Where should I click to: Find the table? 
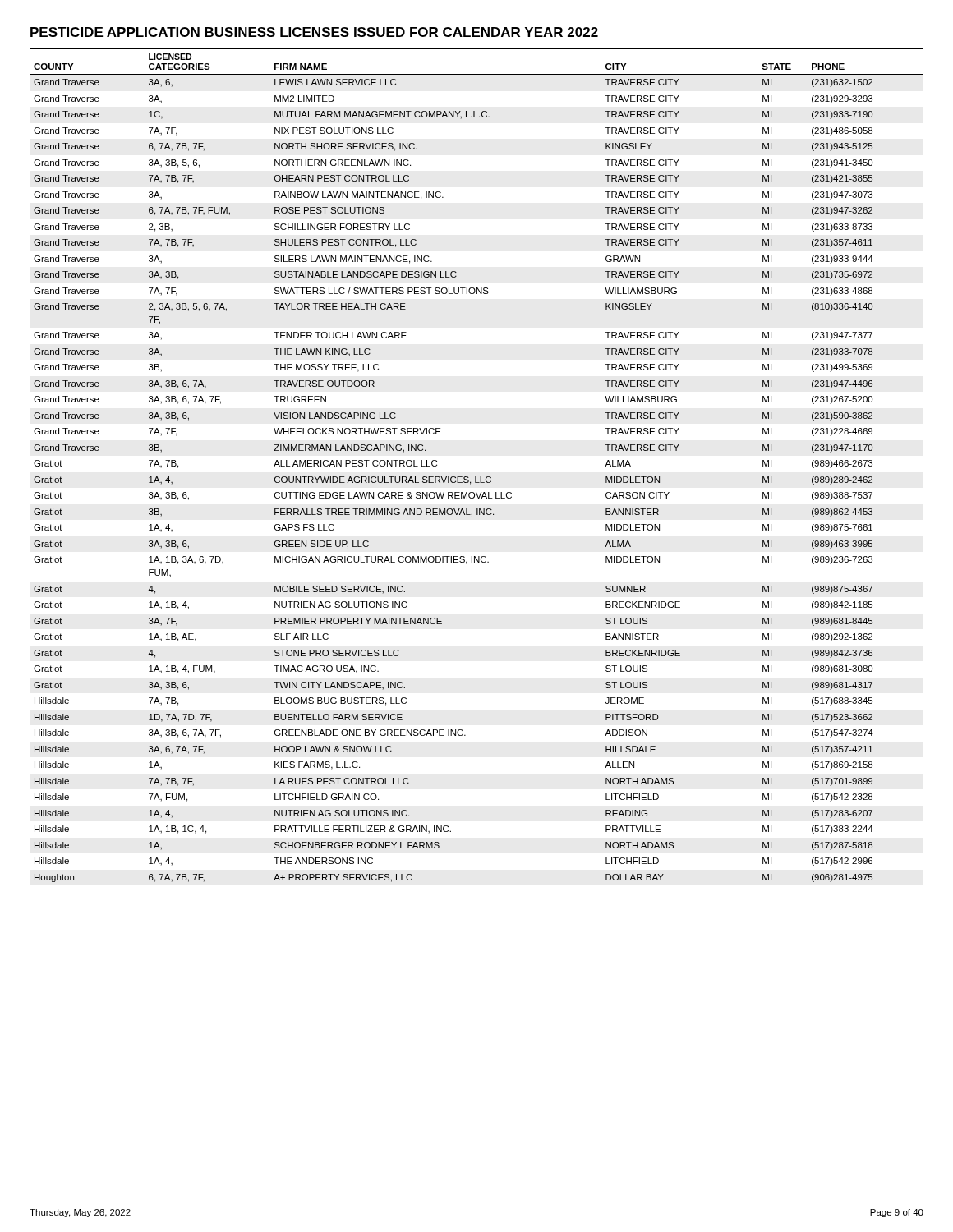pos(476,467)
